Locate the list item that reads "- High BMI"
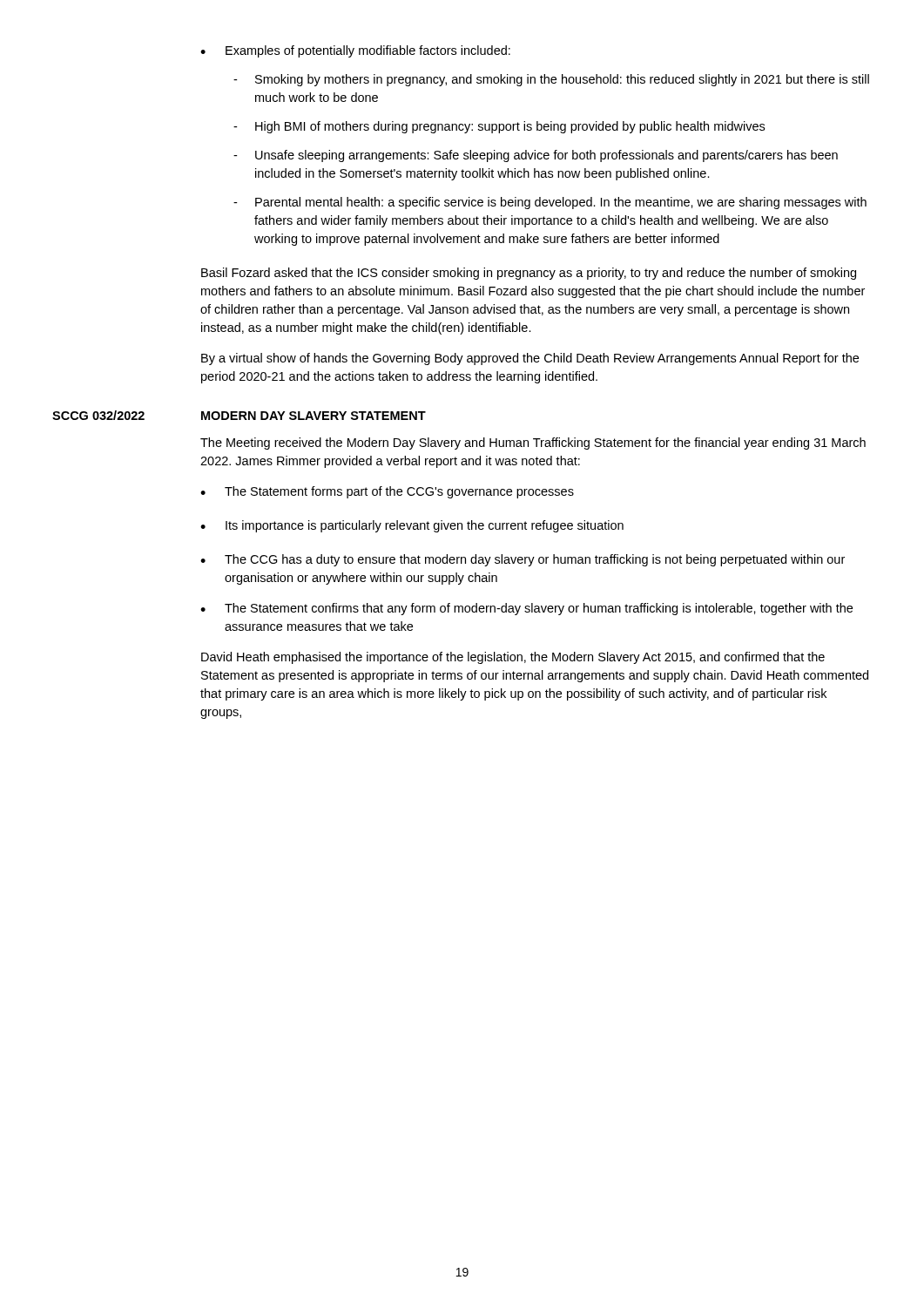This screenshot has height=1307, width=924. pyautogui.click(x=499, y=127)
